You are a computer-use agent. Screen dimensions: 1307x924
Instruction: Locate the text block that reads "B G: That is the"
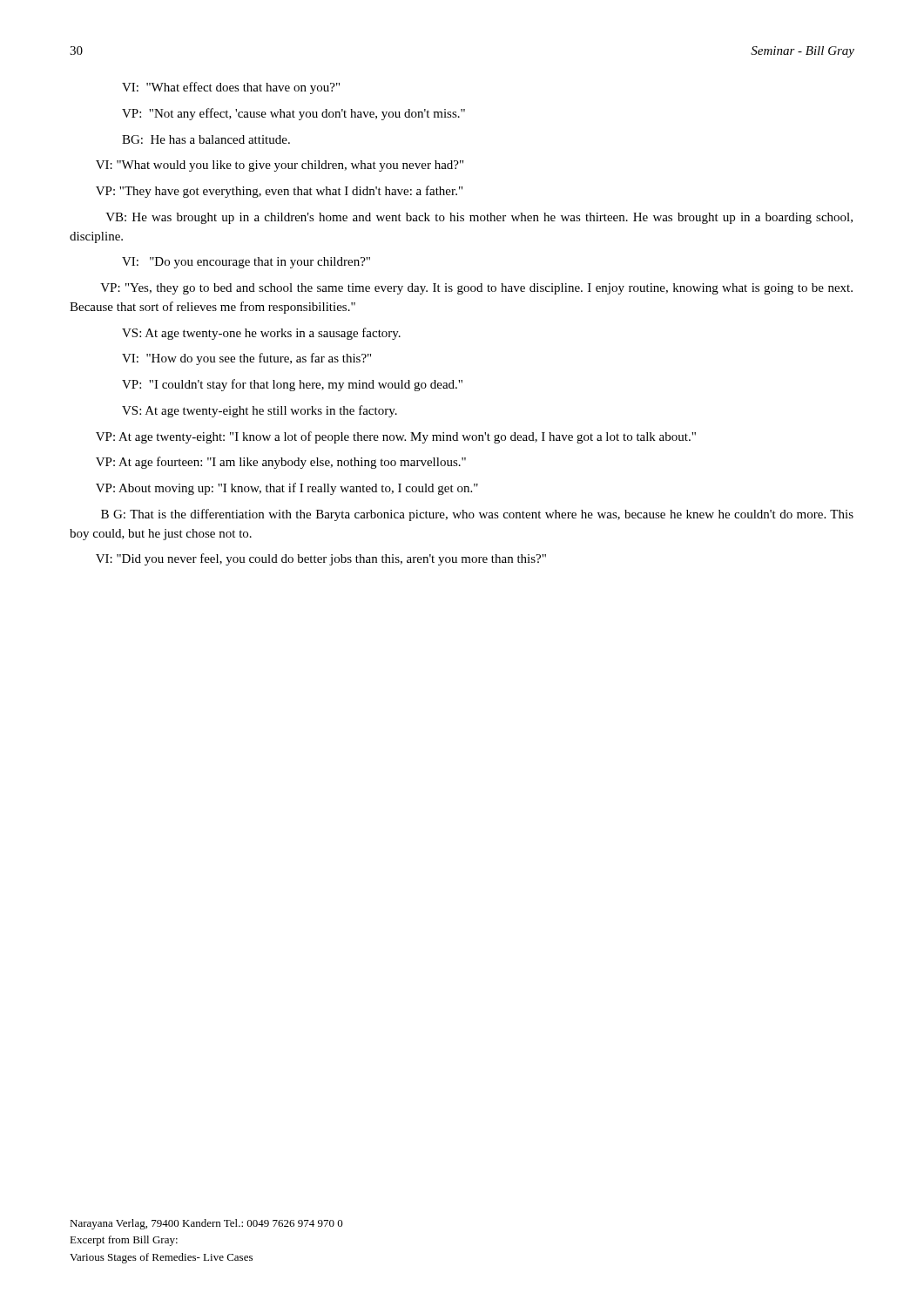pos(462,523)
